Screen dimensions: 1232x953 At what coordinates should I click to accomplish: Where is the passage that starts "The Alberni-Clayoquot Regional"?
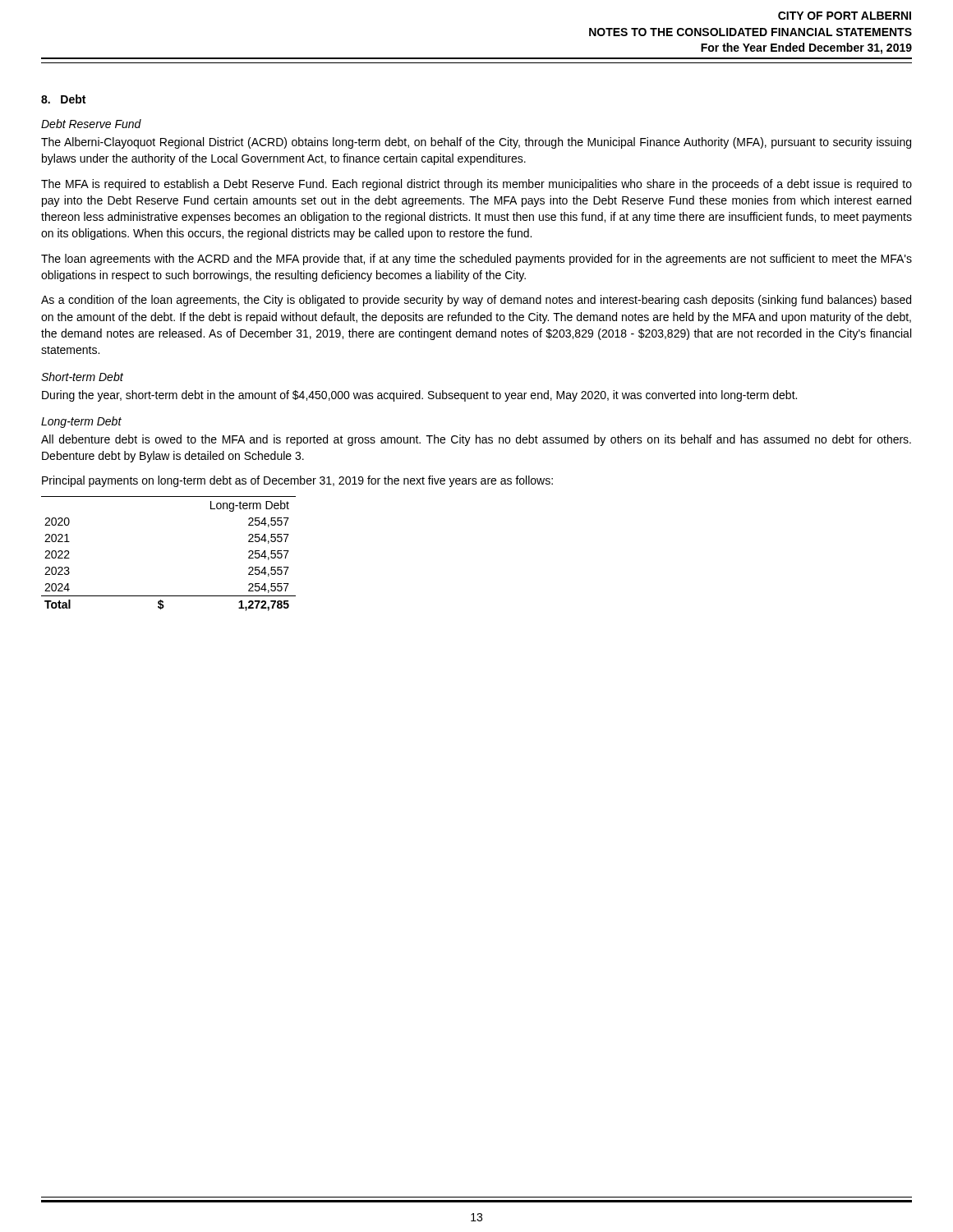[x=476, y=150]
